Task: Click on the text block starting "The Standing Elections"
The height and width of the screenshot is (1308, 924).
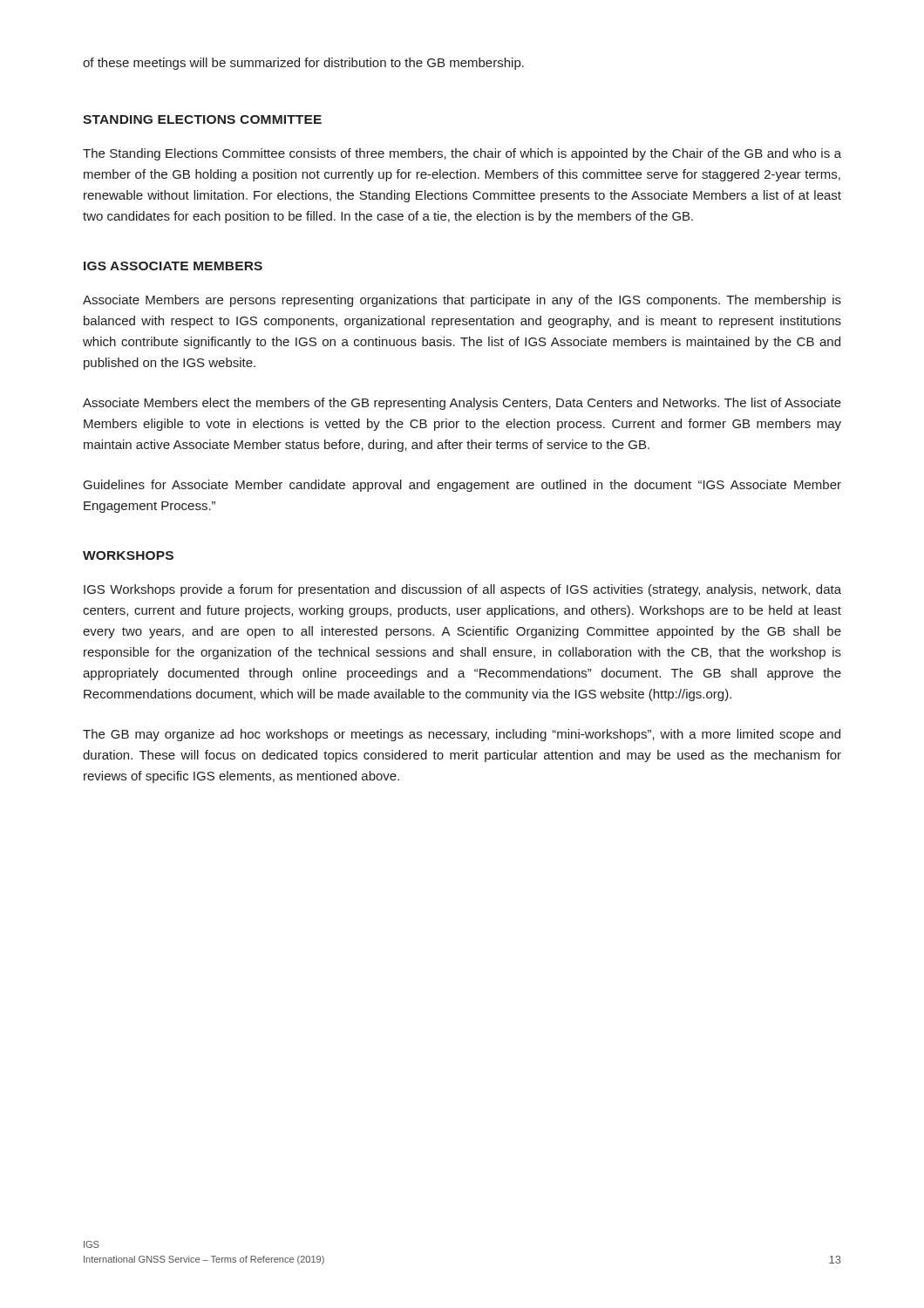Action: point(462,184)
